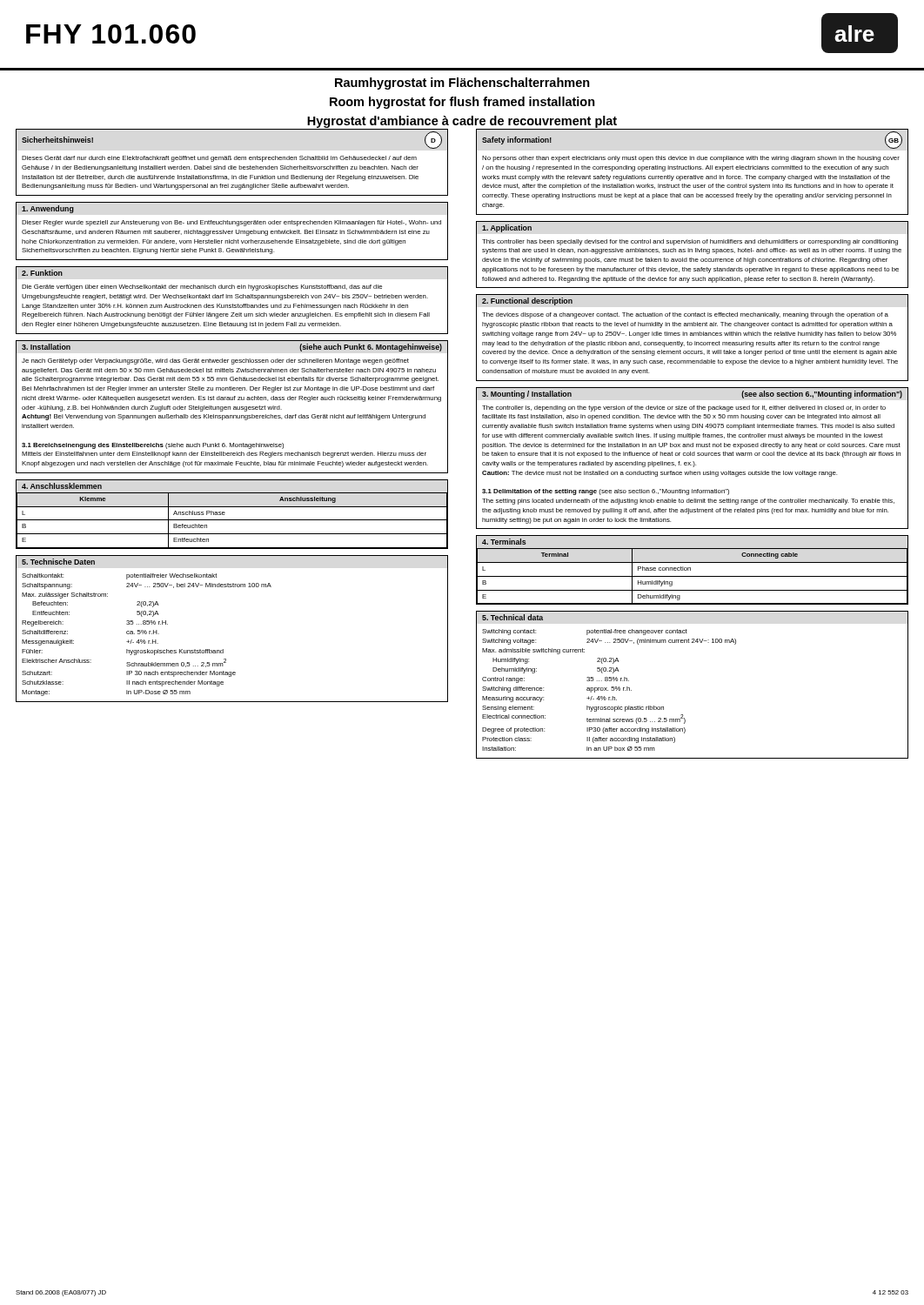Navigate to the element starting "Sicherheitshinweis! D"

232,140
